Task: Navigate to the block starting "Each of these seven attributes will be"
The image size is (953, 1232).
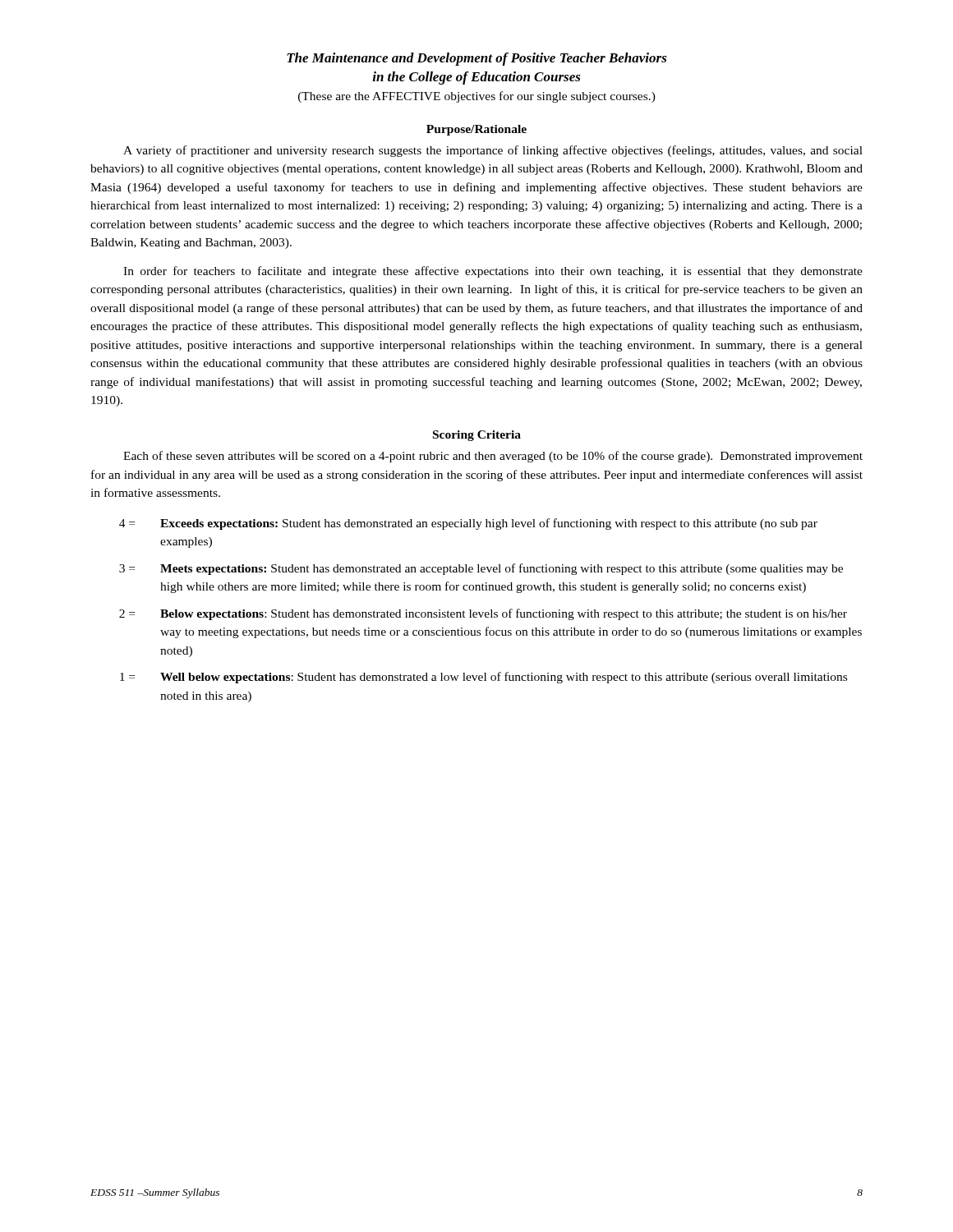Action: (476, 475)
